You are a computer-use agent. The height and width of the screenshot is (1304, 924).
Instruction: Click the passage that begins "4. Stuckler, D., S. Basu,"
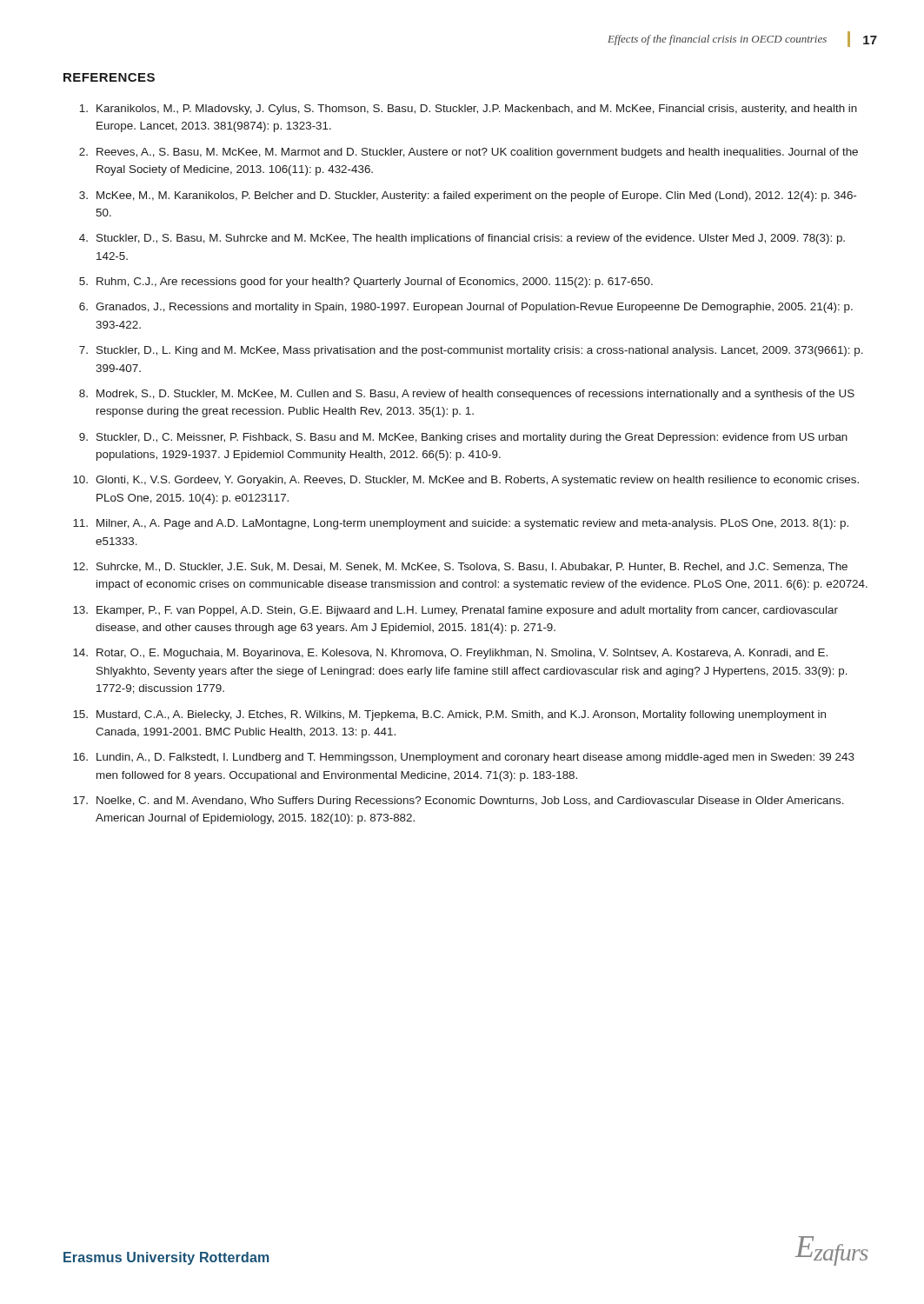(467, 247)
